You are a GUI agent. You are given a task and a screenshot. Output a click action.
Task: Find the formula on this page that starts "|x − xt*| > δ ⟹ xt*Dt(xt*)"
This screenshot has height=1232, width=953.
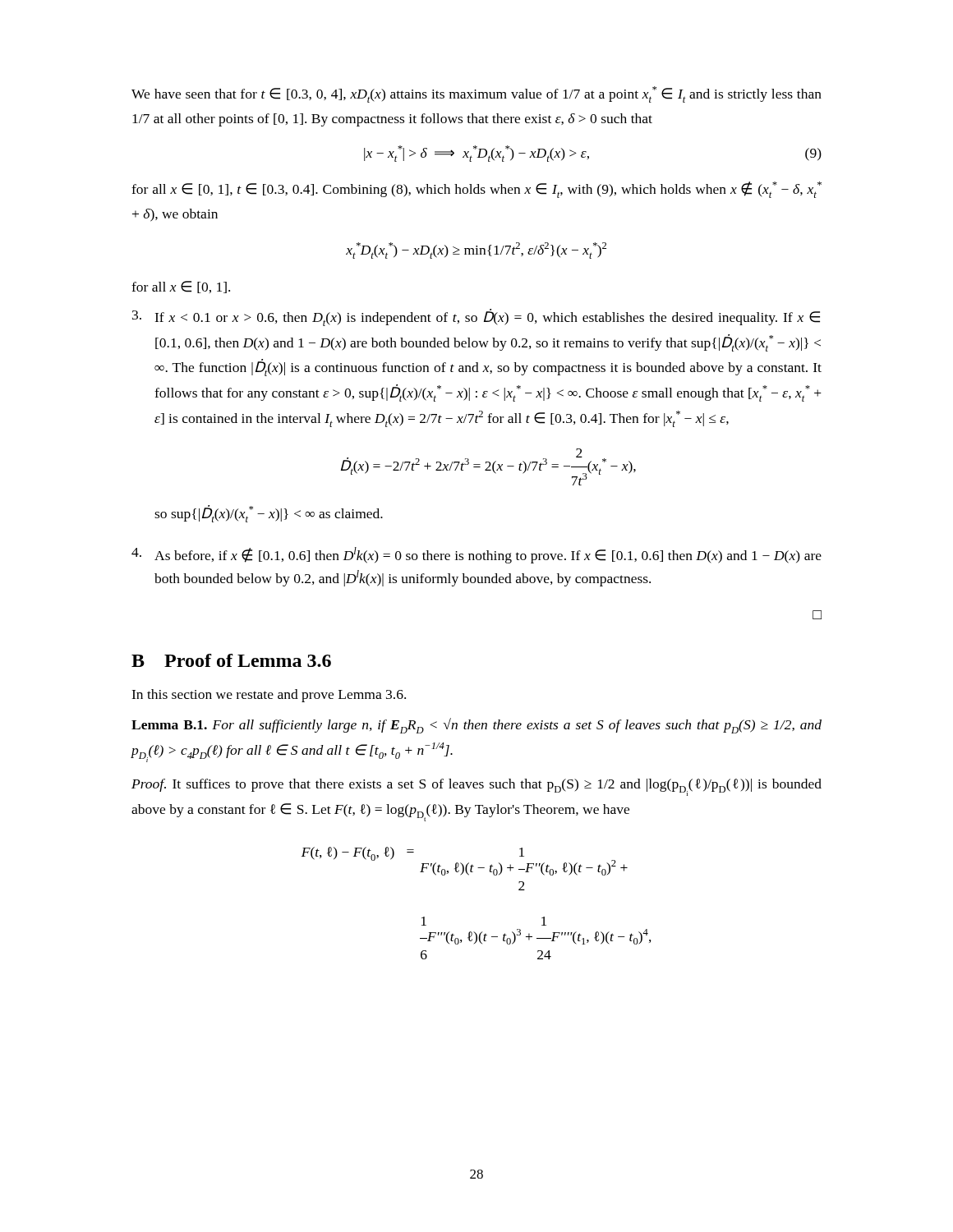pyautogui.click(x=476, y=154)
